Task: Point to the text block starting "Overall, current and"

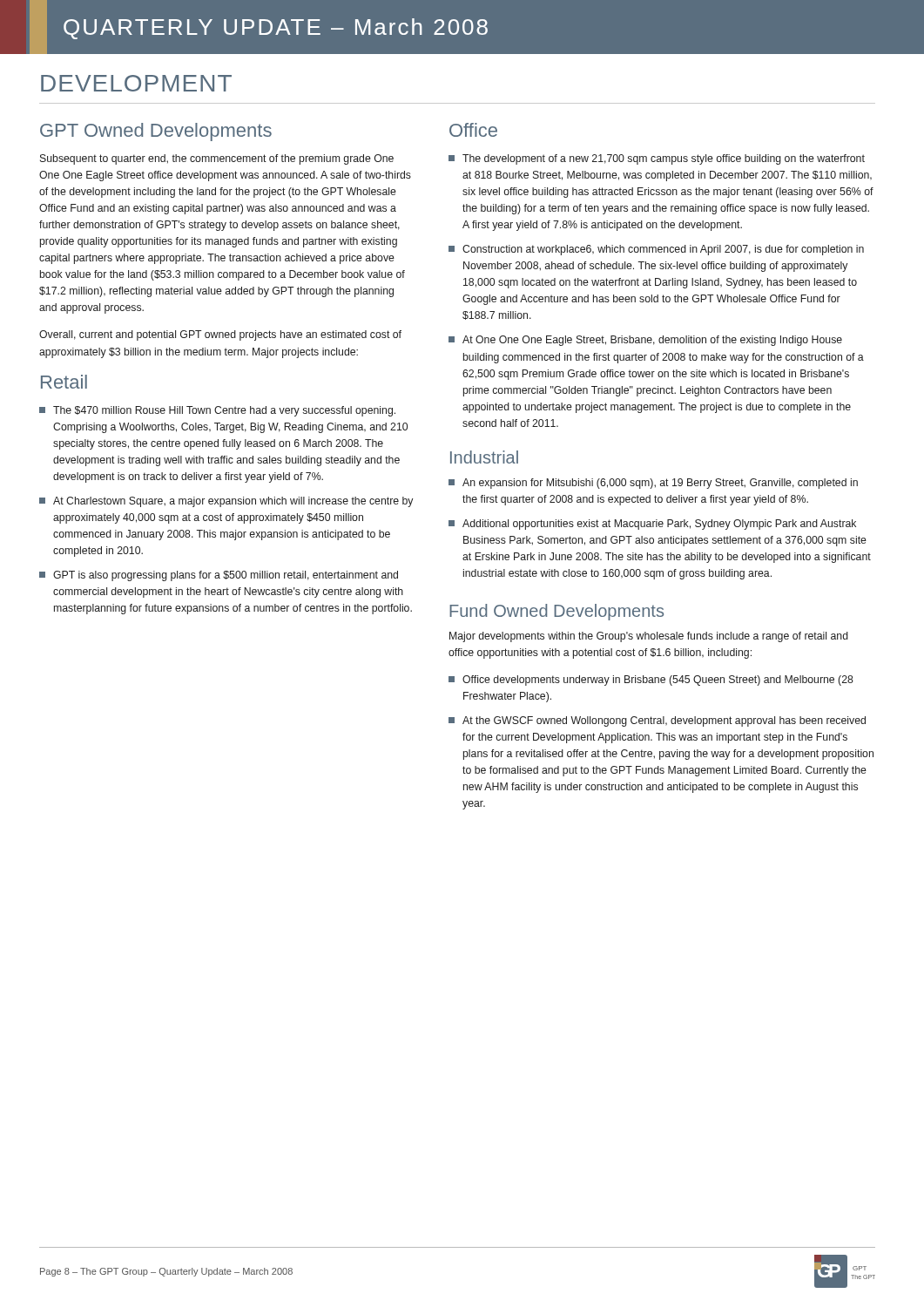Action: click(x=220, y=343)
